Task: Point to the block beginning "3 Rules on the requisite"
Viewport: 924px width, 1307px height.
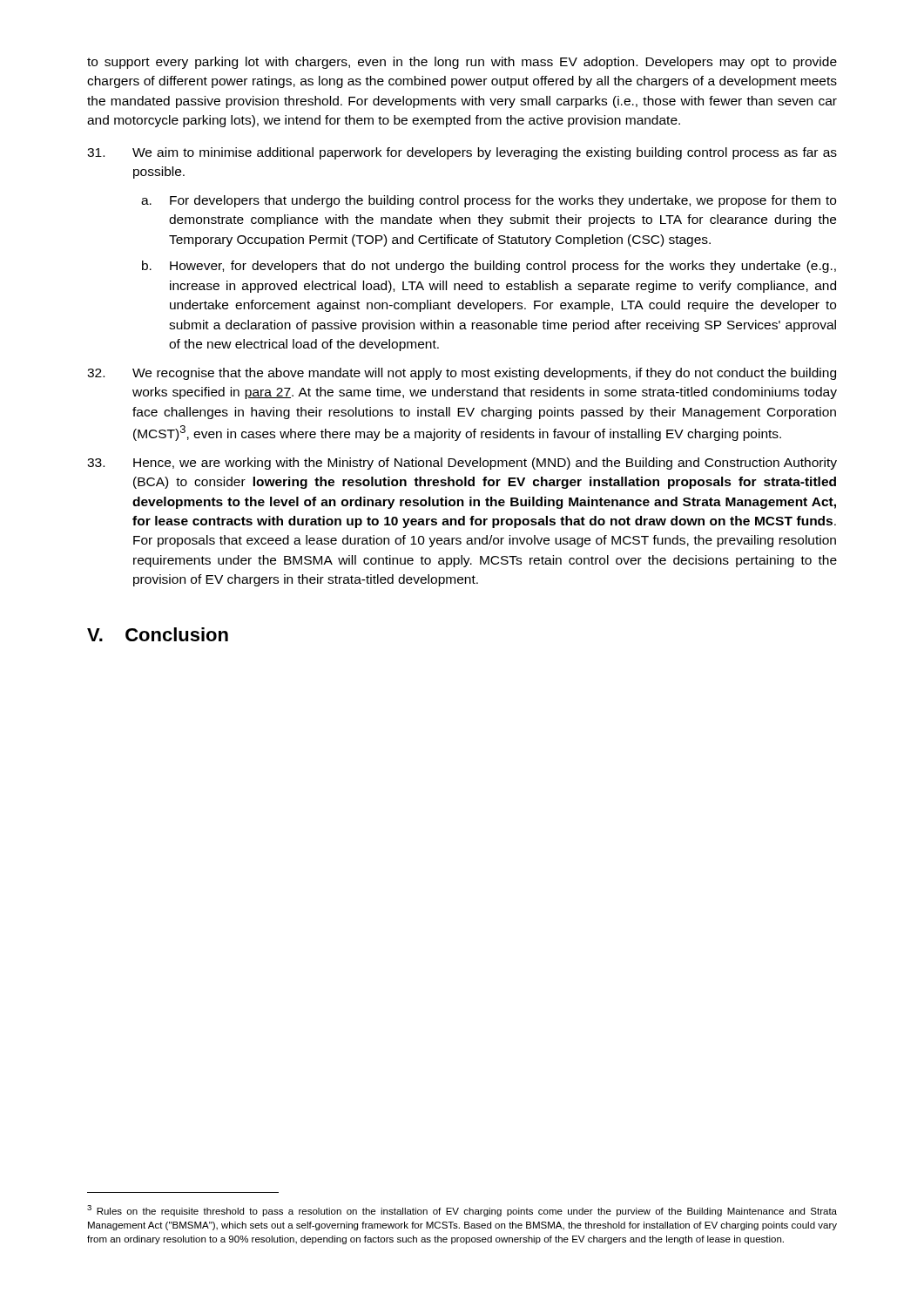Action: (462, 1223)
